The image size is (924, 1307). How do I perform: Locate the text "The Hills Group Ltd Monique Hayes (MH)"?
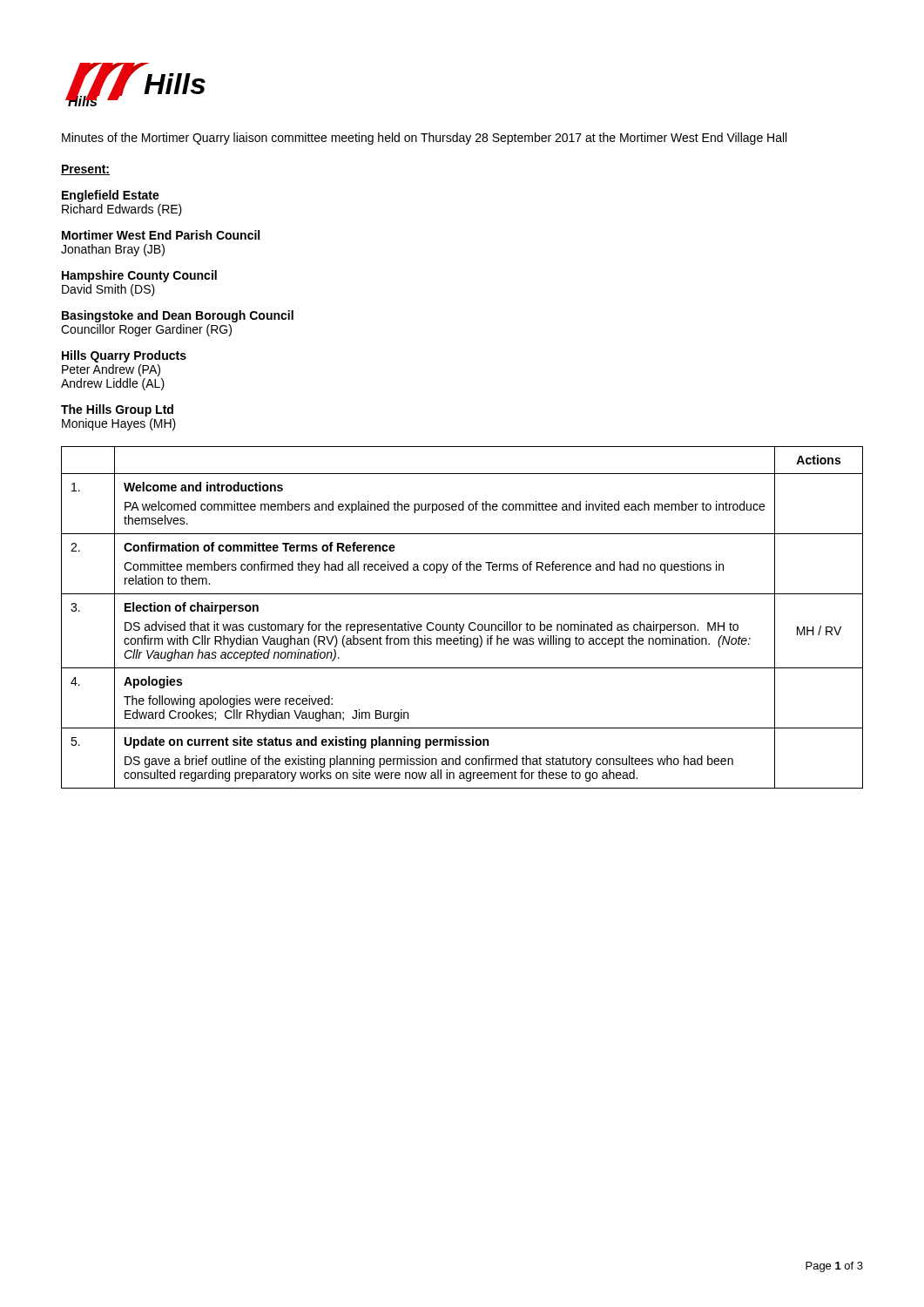pyautogui.click(x=117, y=410)
